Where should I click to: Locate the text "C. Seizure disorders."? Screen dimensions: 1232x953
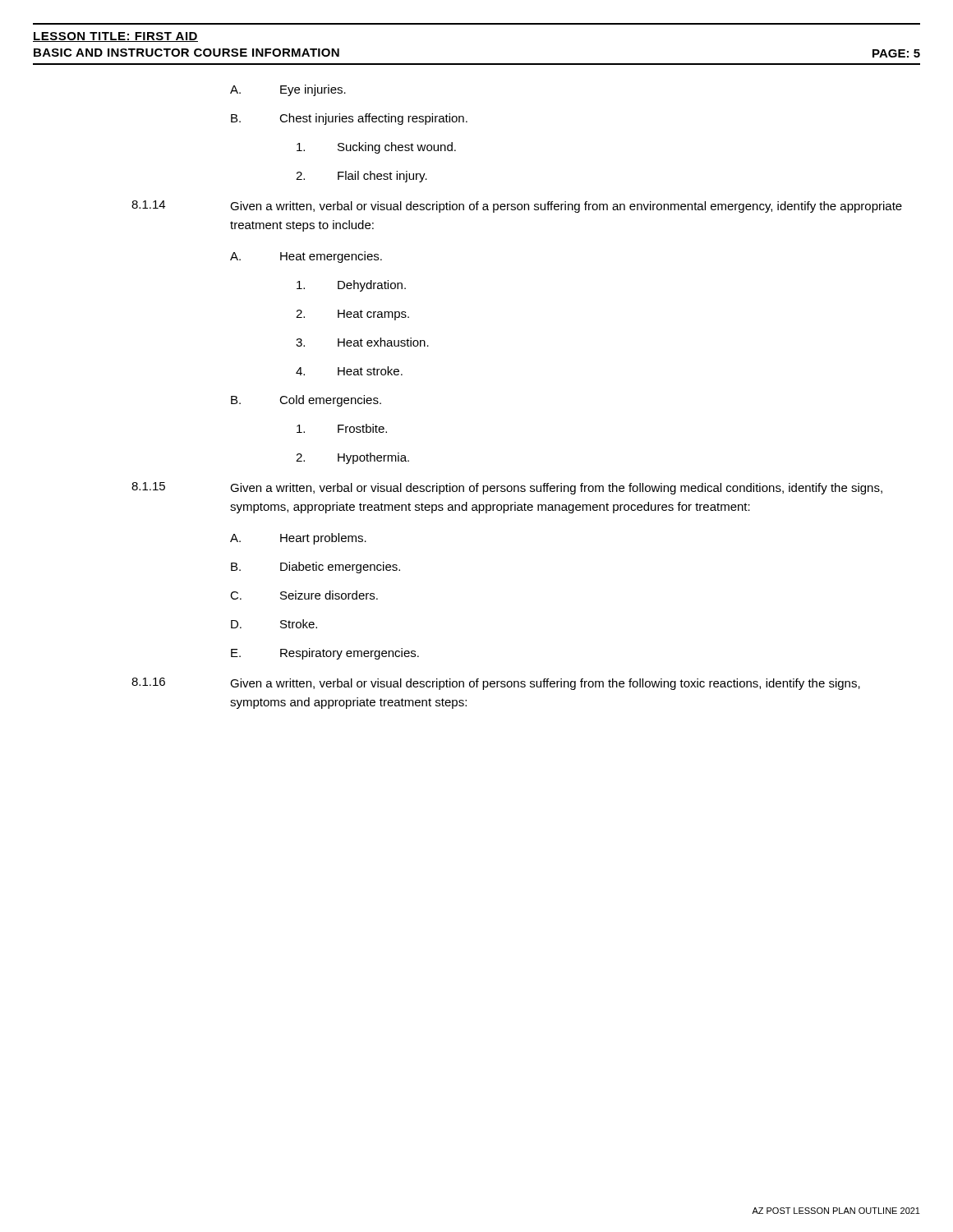(x=304, y=595)
